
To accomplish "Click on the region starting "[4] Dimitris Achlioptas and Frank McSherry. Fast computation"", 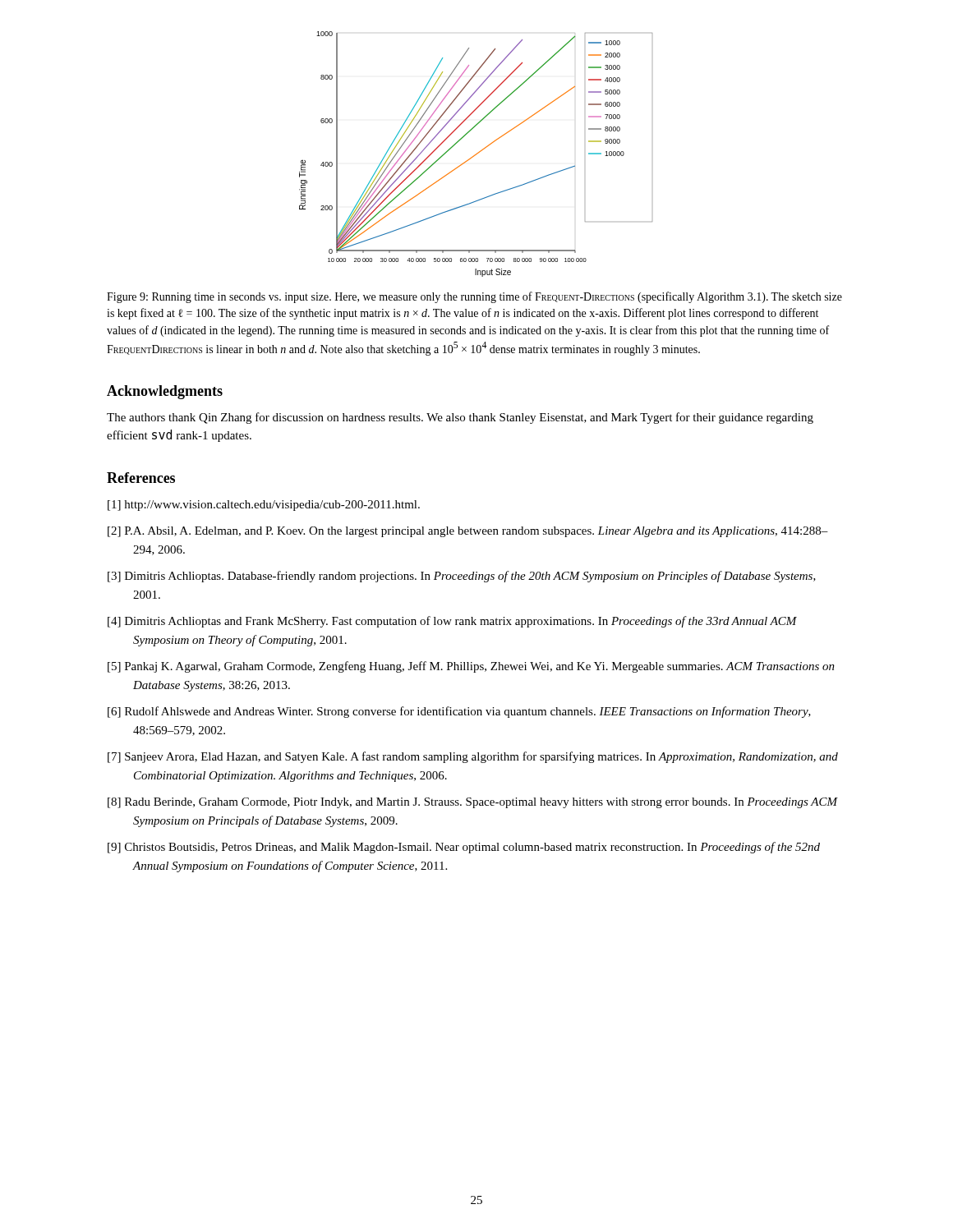I will [x=452, y=630].
